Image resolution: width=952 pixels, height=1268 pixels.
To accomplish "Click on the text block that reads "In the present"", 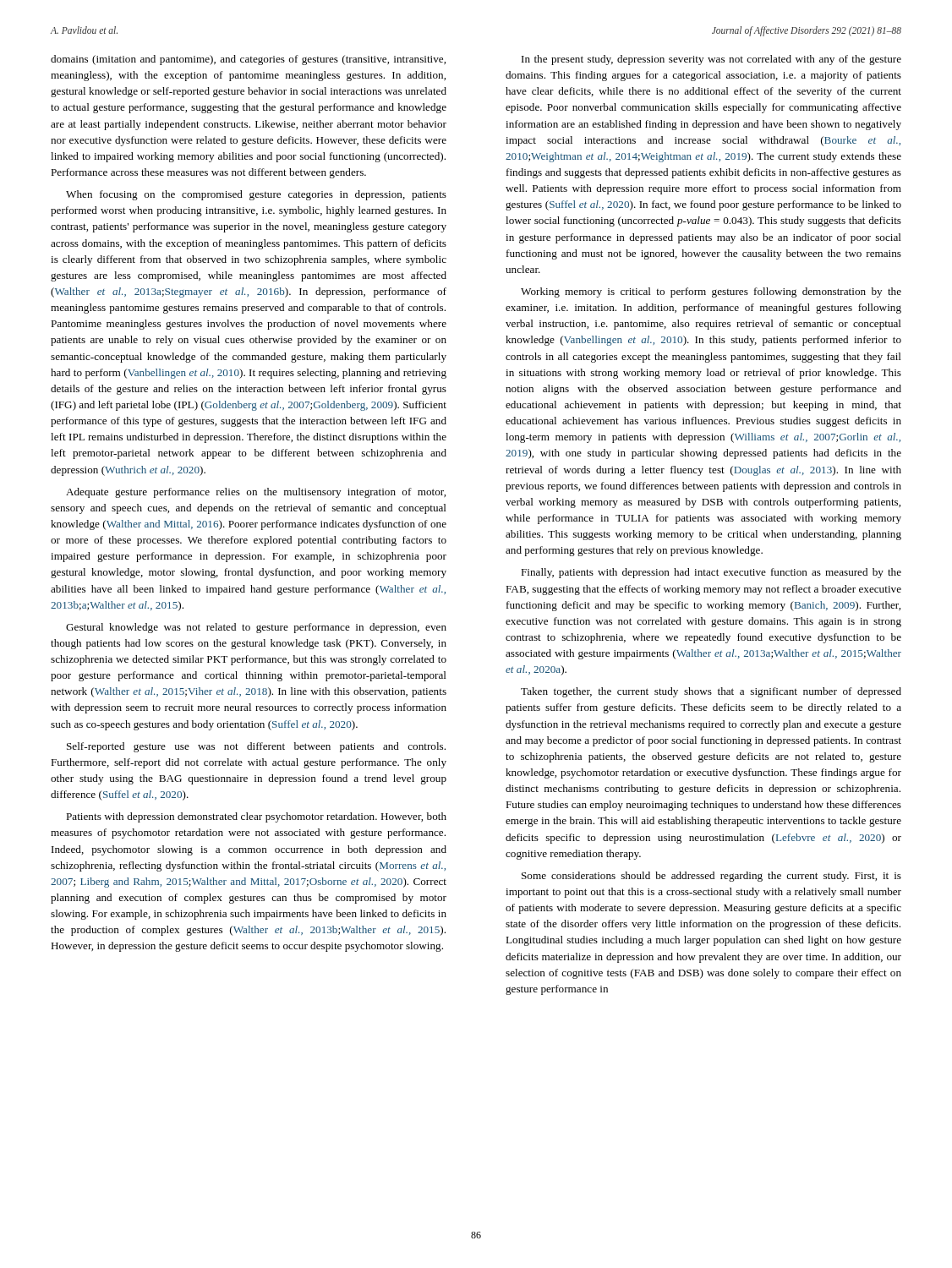I will coord(703,164).
